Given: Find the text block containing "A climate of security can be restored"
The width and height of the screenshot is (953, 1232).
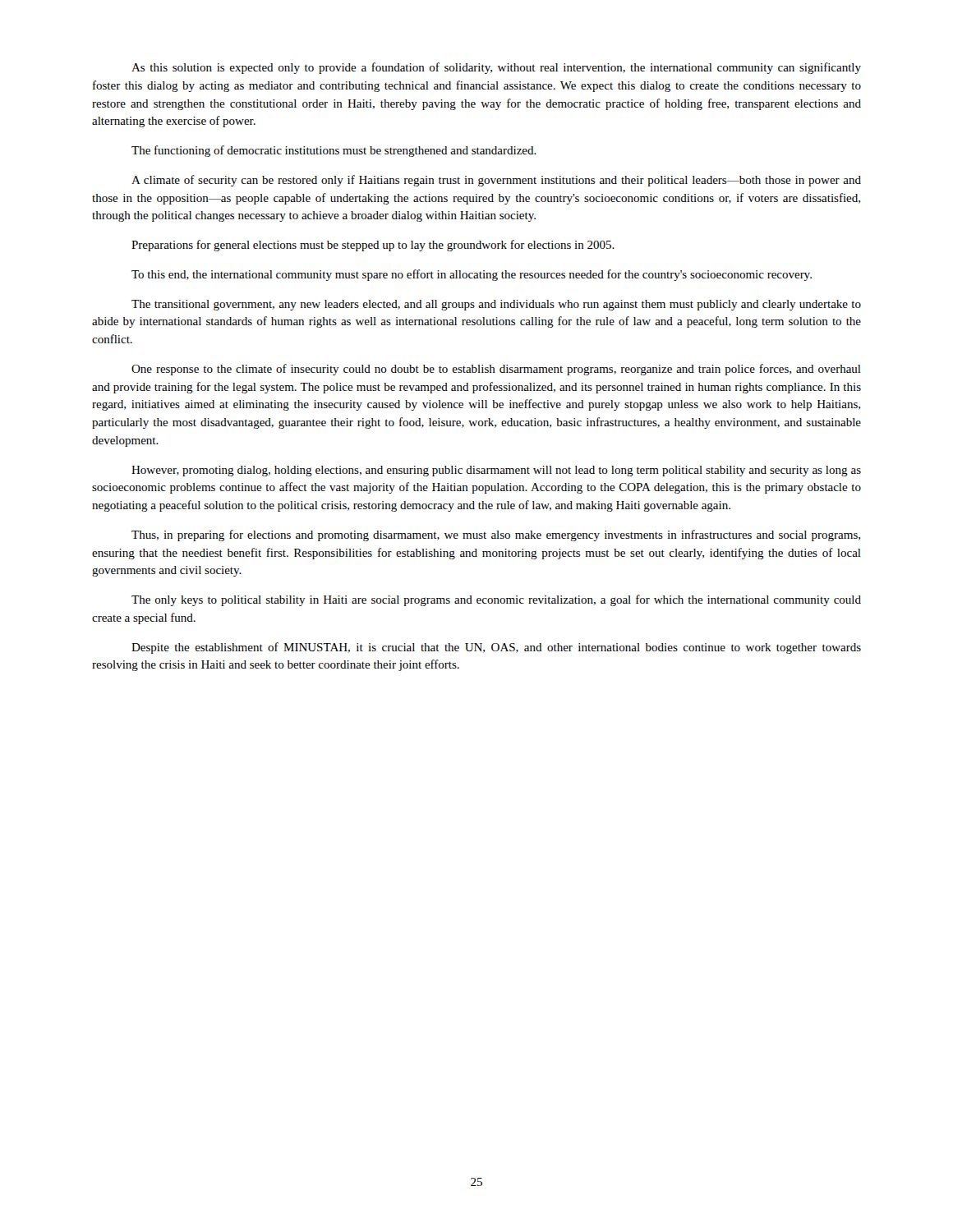Looking at the screenshot, I should 476,198.
